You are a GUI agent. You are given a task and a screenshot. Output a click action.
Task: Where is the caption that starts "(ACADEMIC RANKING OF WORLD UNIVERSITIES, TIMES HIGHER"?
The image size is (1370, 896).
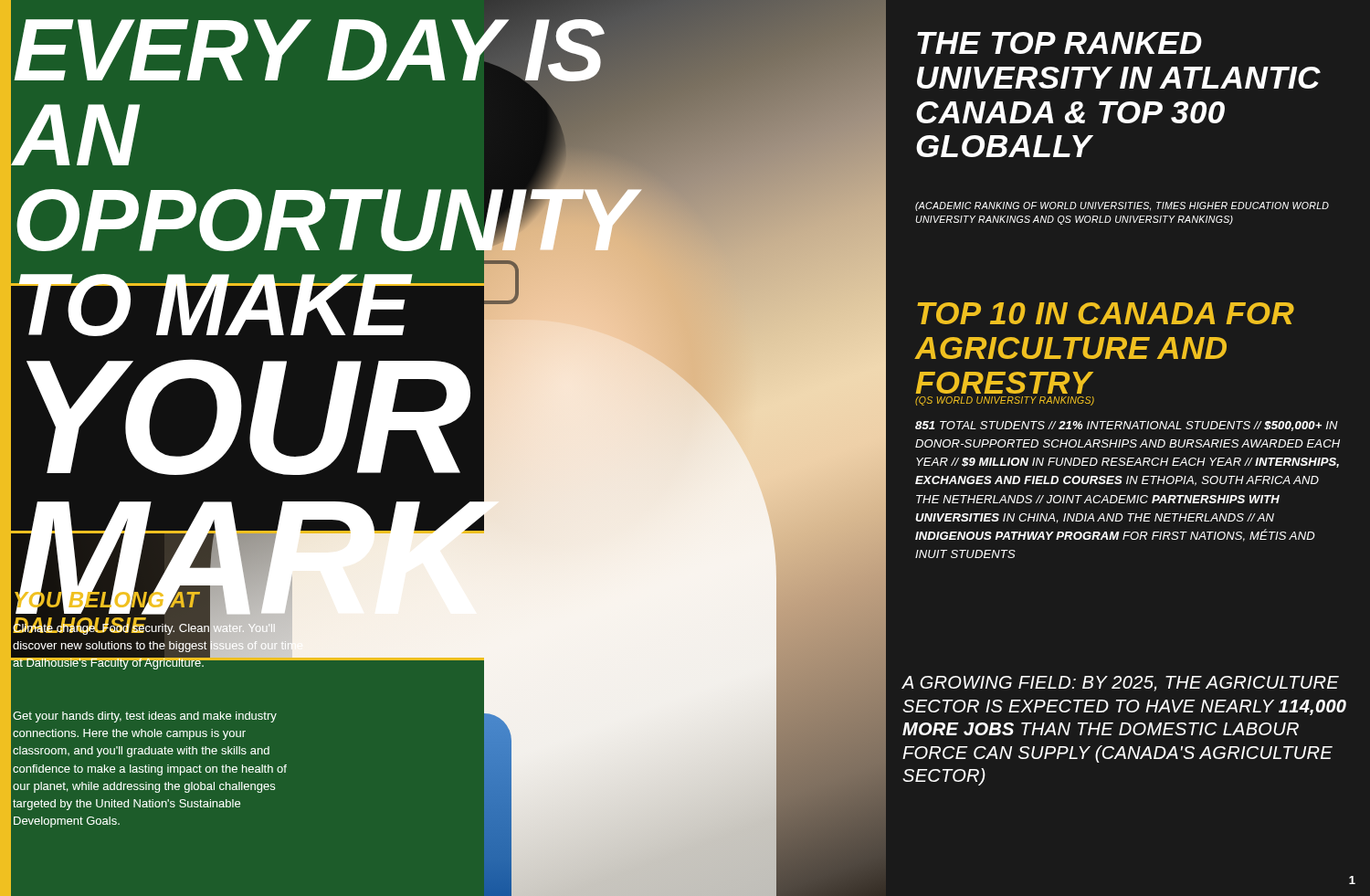point(1129,213)
